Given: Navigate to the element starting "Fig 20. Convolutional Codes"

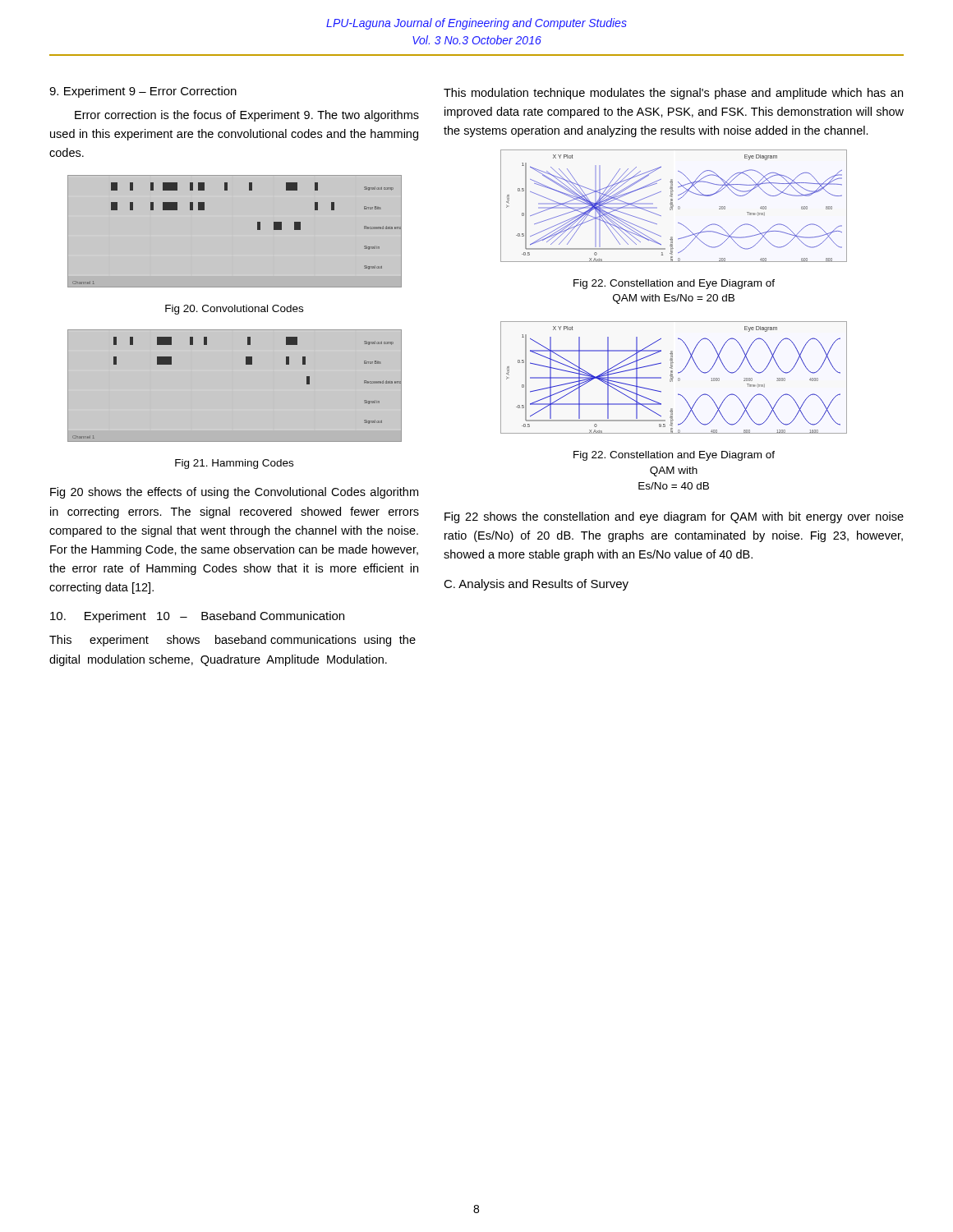Looking at the screenshot, I should tap(234, 308).
